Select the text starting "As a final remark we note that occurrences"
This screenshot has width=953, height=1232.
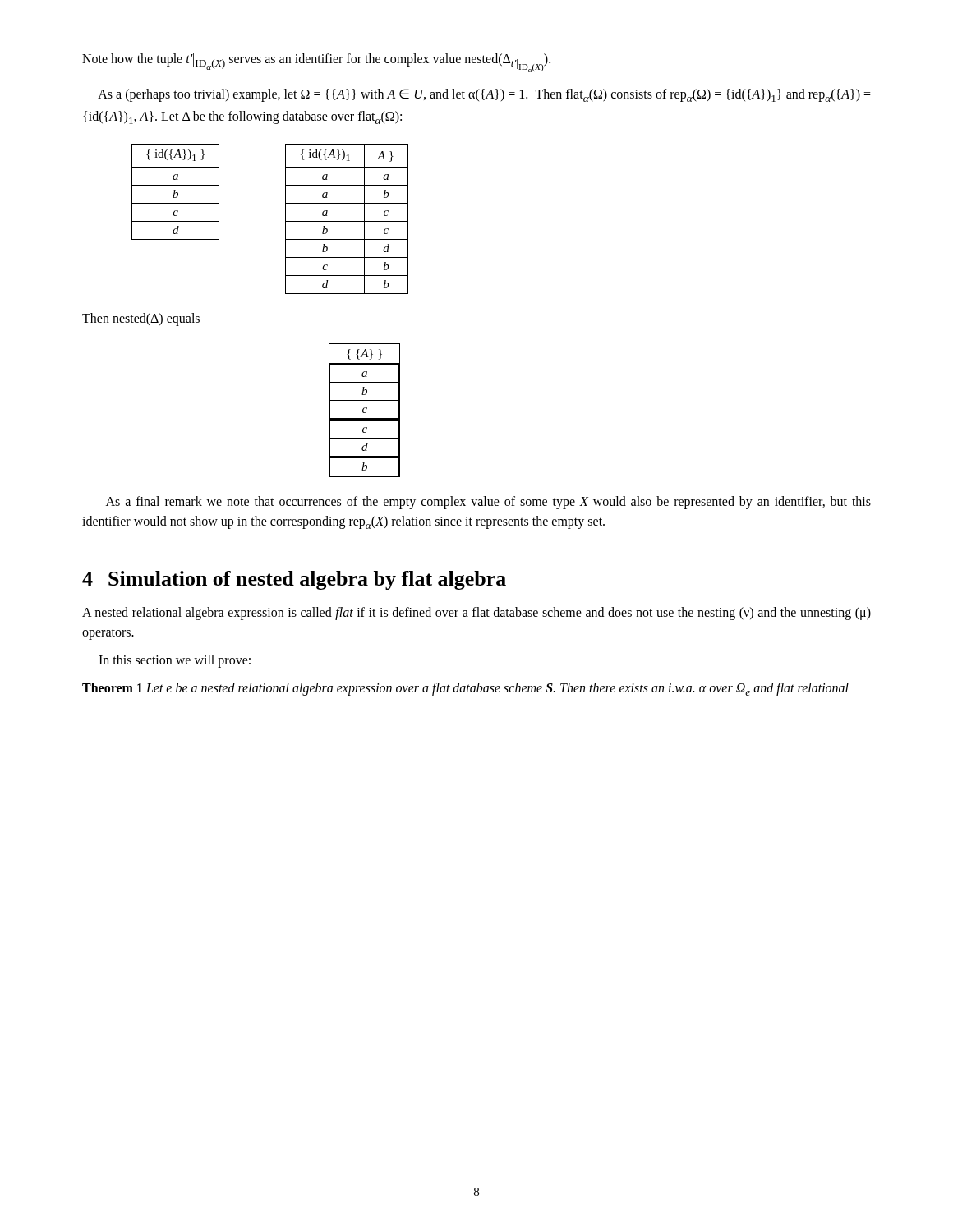coord(476,513)
